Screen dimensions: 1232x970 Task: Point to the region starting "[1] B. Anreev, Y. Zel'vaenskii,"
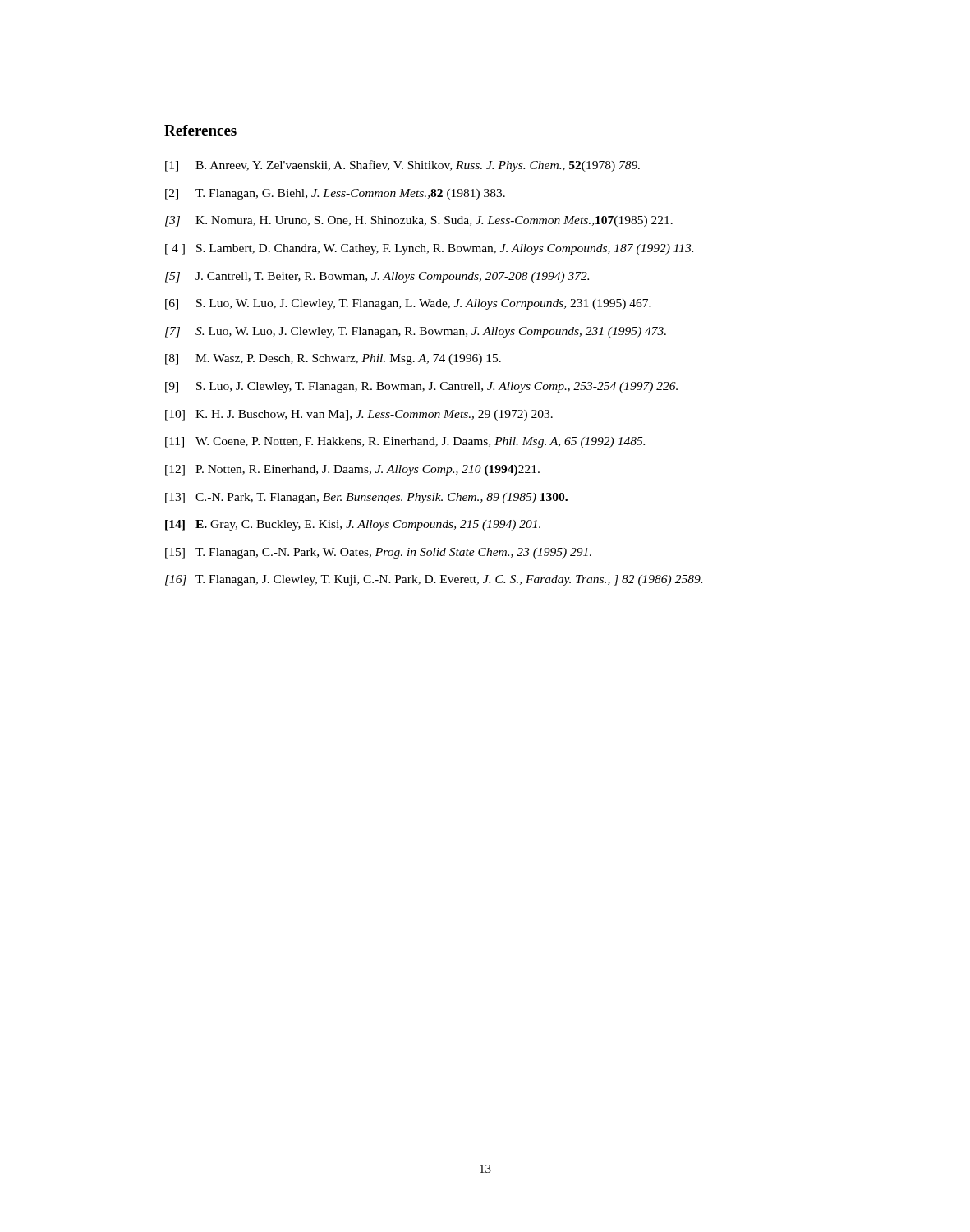click(x=402, y=165)
